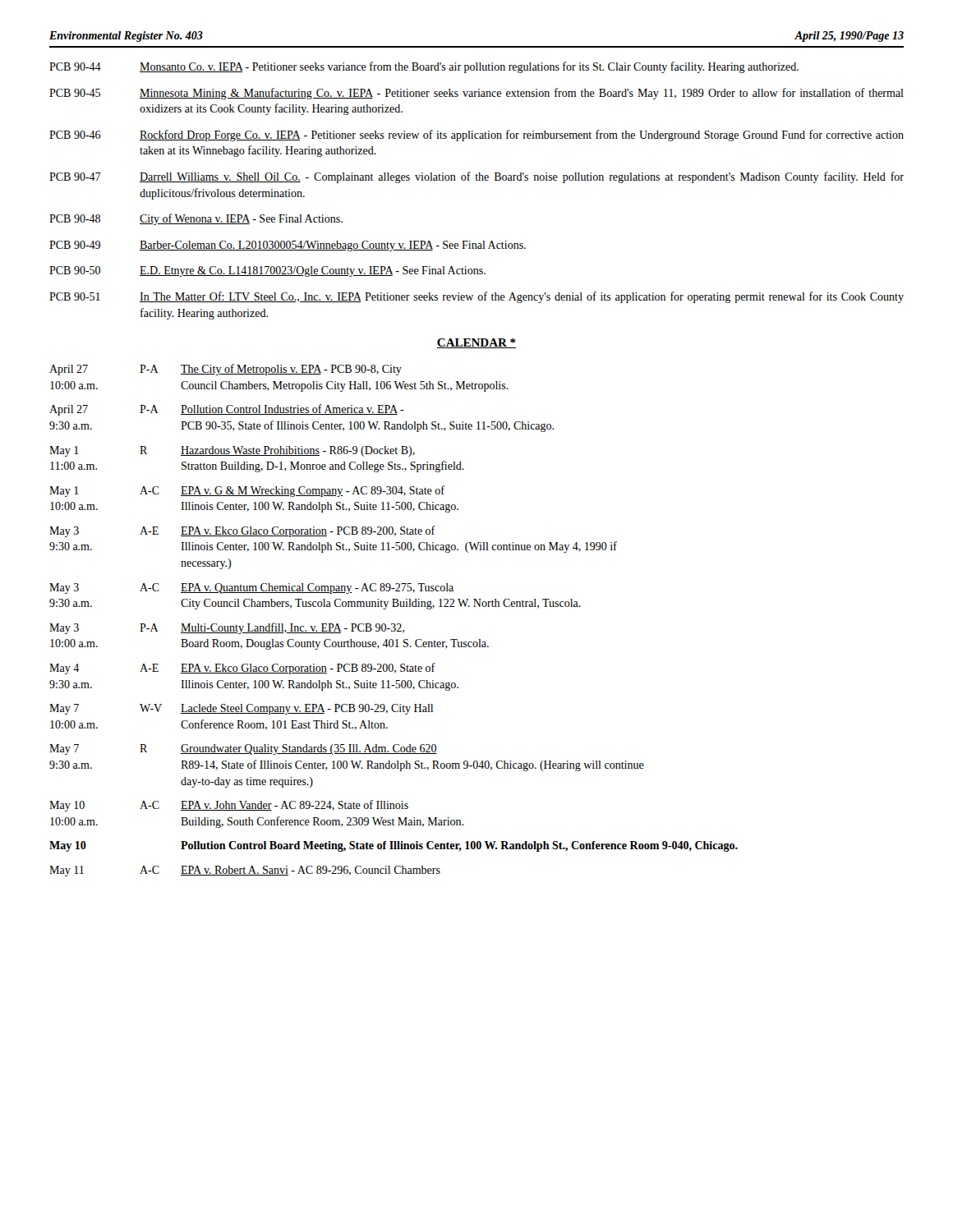Where is the passage that starts "PCB 90-49 Barber-Coleman"?

[476, 245]
